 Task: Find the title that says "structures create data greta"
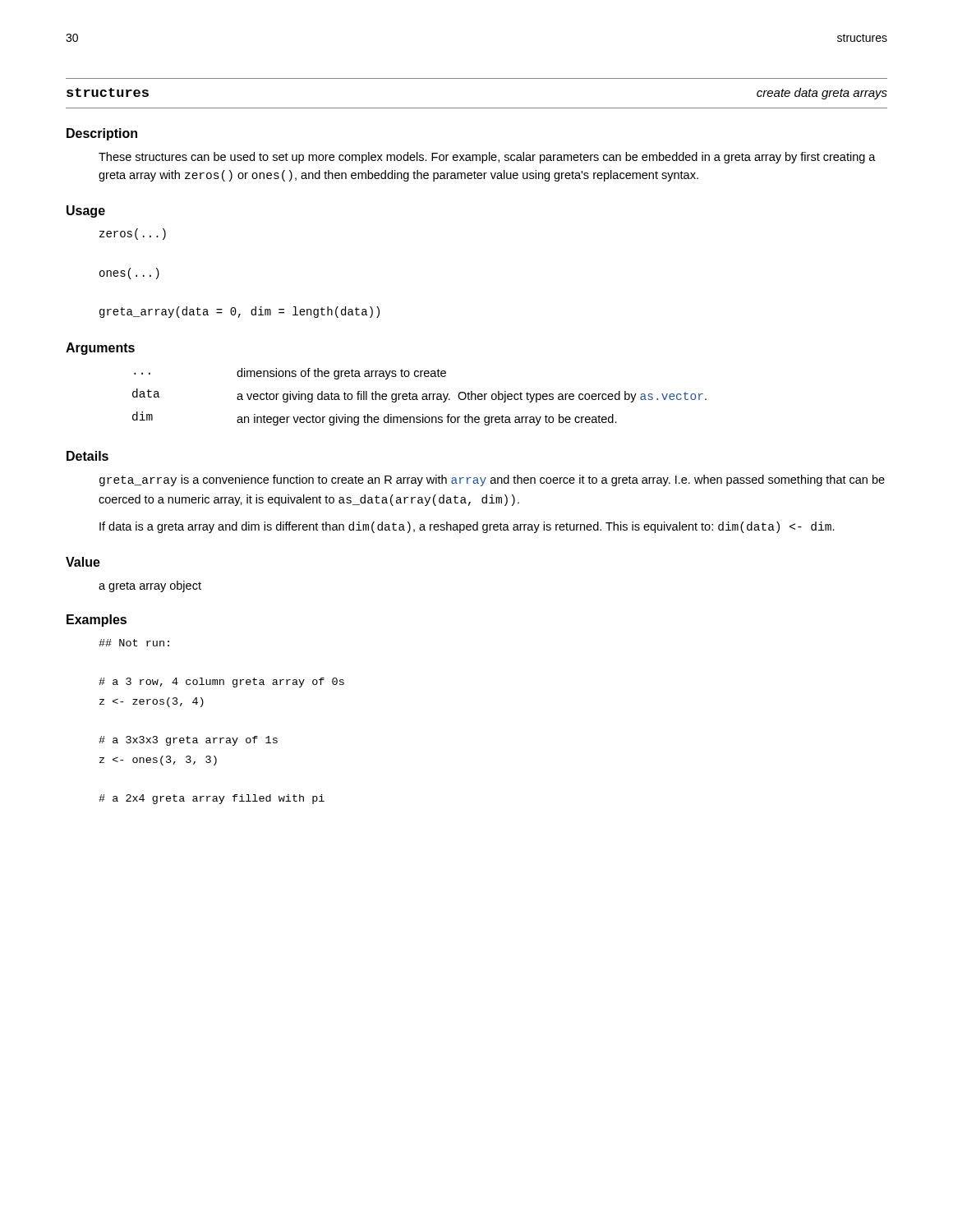[x=111, y=93]
